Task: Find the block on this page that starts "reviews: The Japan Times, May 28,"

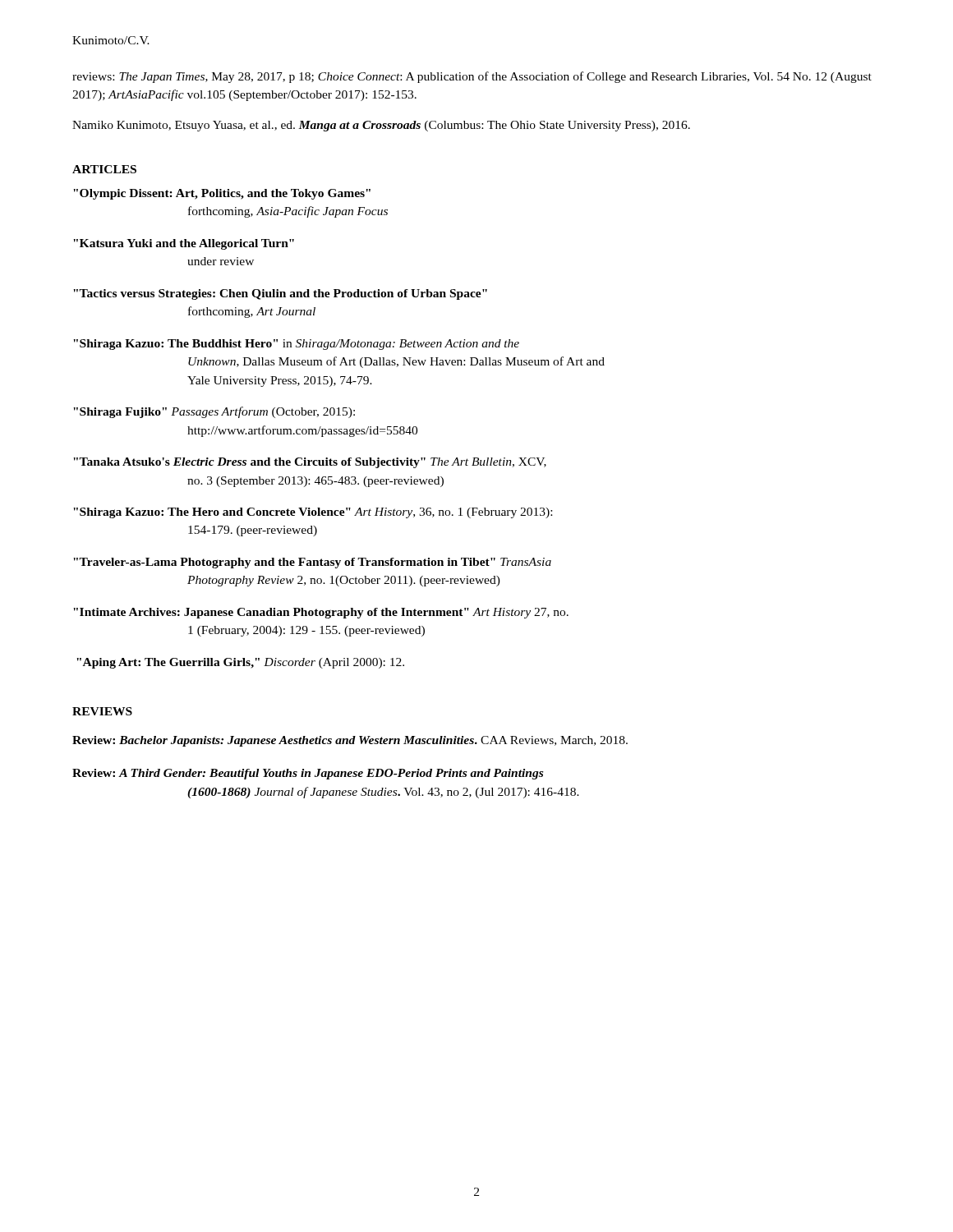Action: point(472,85)
